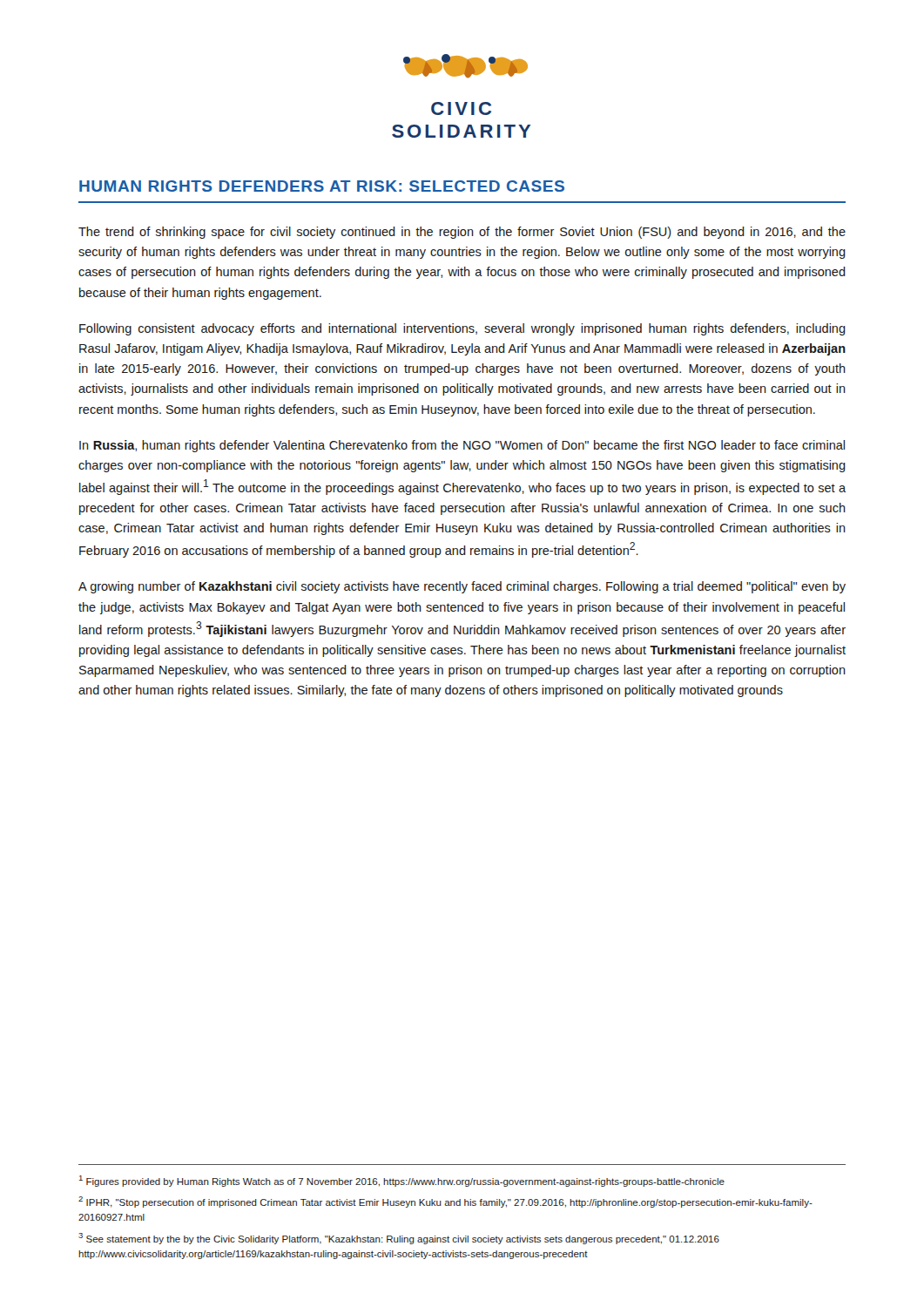
Task: Click the passage that begins "In Russia, human rights defender Valentina Cherevatenko from"
Action: pos(462,498)
